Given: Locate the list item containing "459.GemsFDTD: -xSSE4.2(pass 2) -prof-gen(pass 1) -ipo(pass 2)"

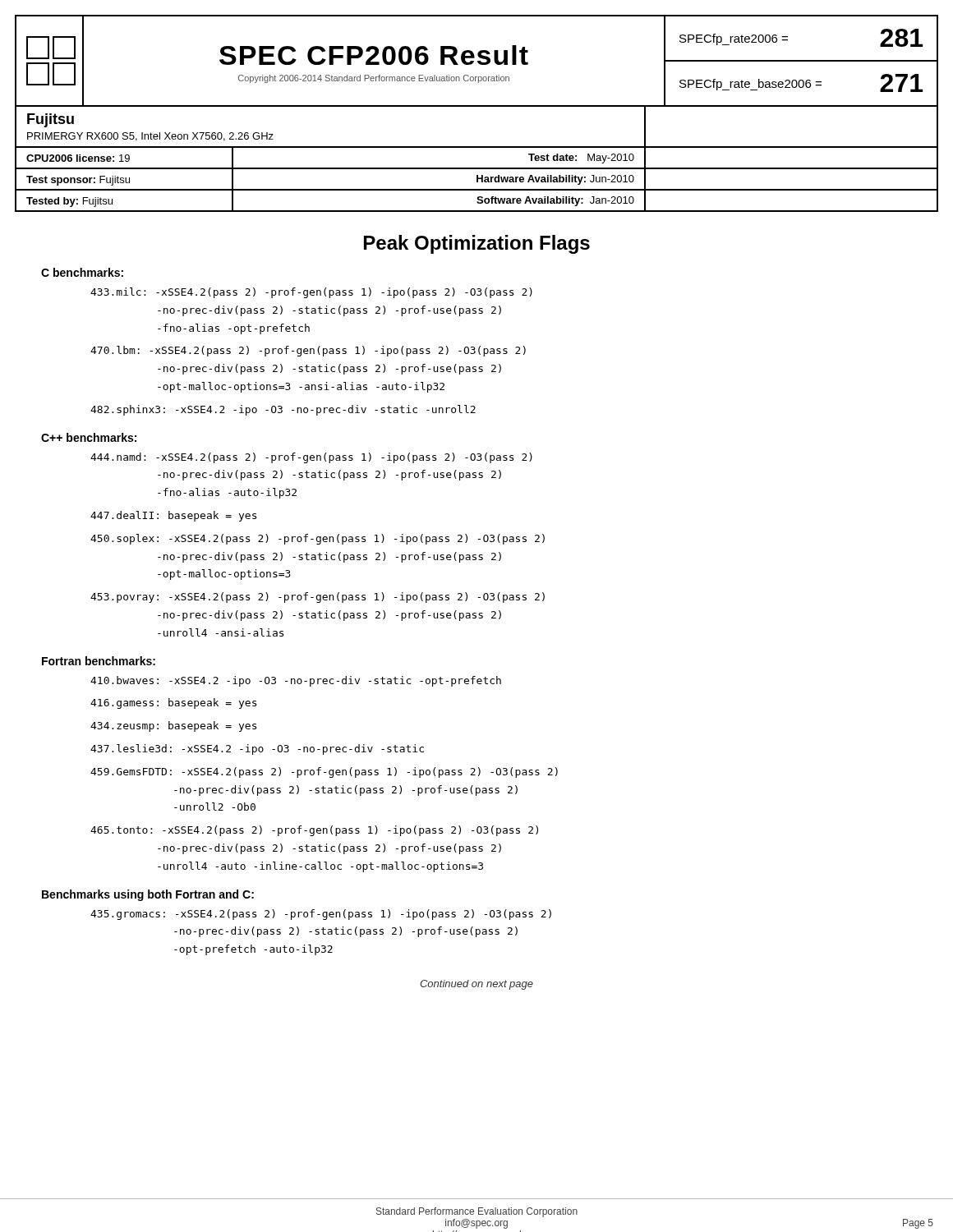Looking at the screenshot, I should point(325,789).
